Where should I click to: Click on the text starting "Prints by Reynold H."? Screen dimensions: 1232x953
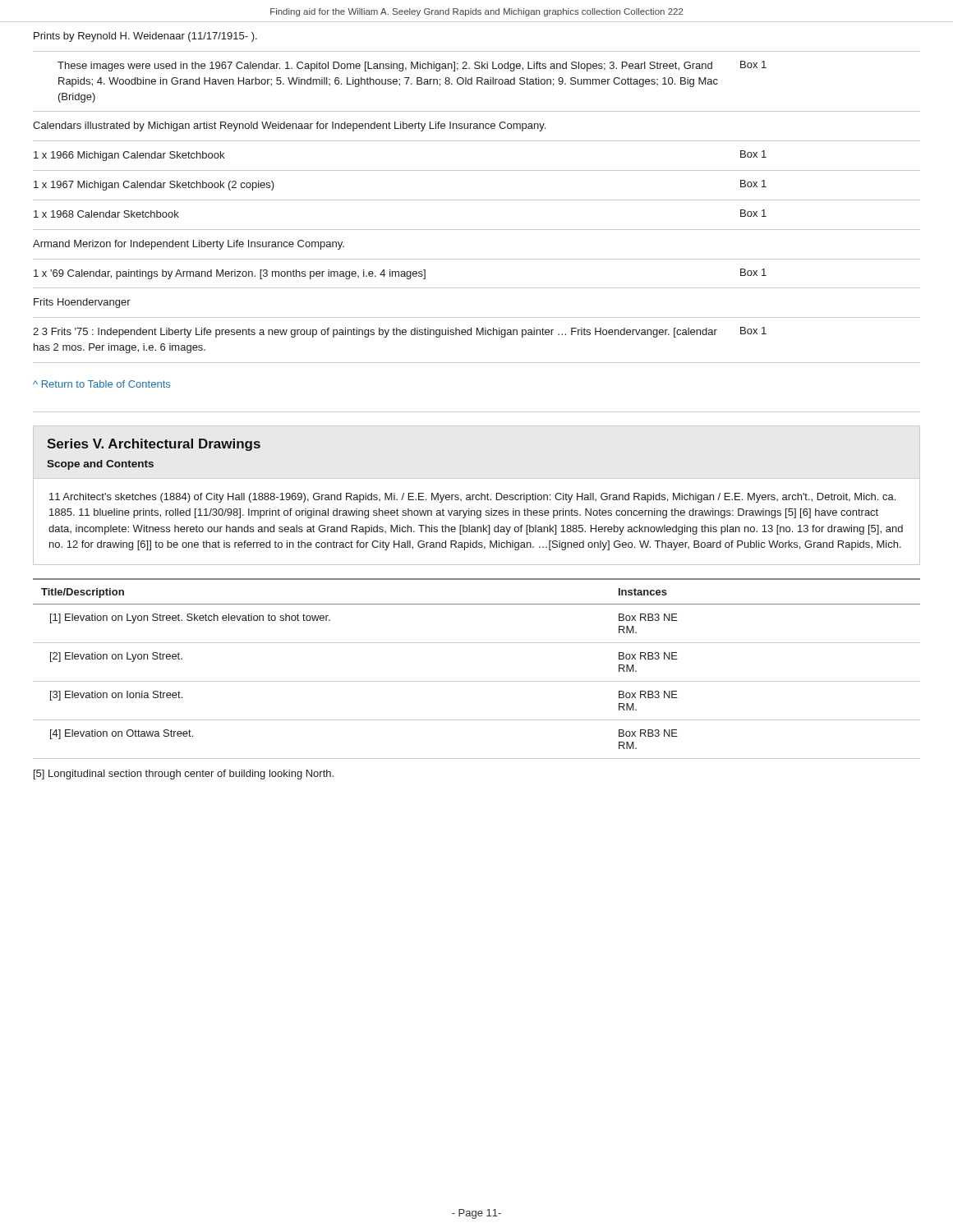point(145,37)
